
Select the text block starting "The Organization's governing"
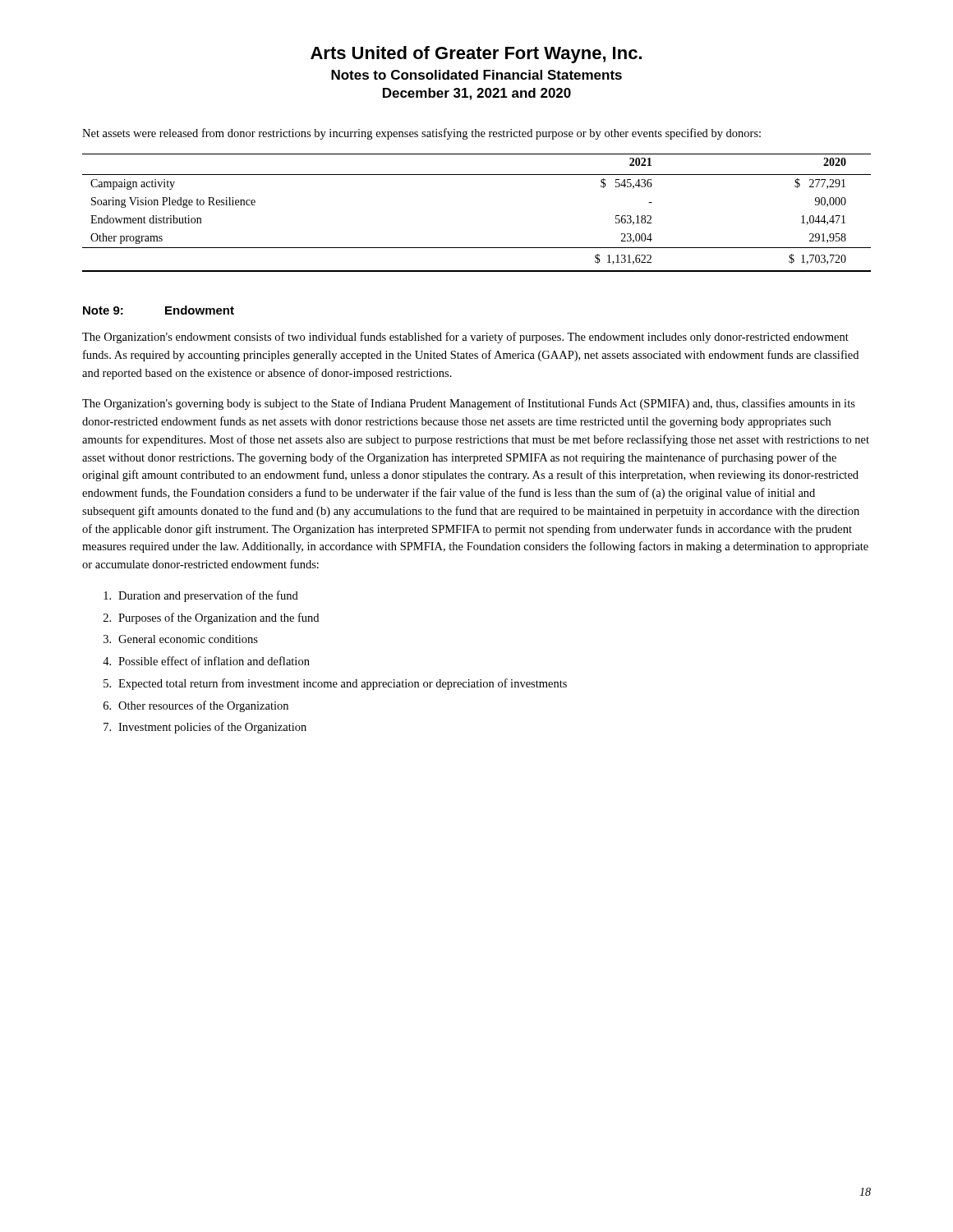pyautogui.click(x=476, y=484)
